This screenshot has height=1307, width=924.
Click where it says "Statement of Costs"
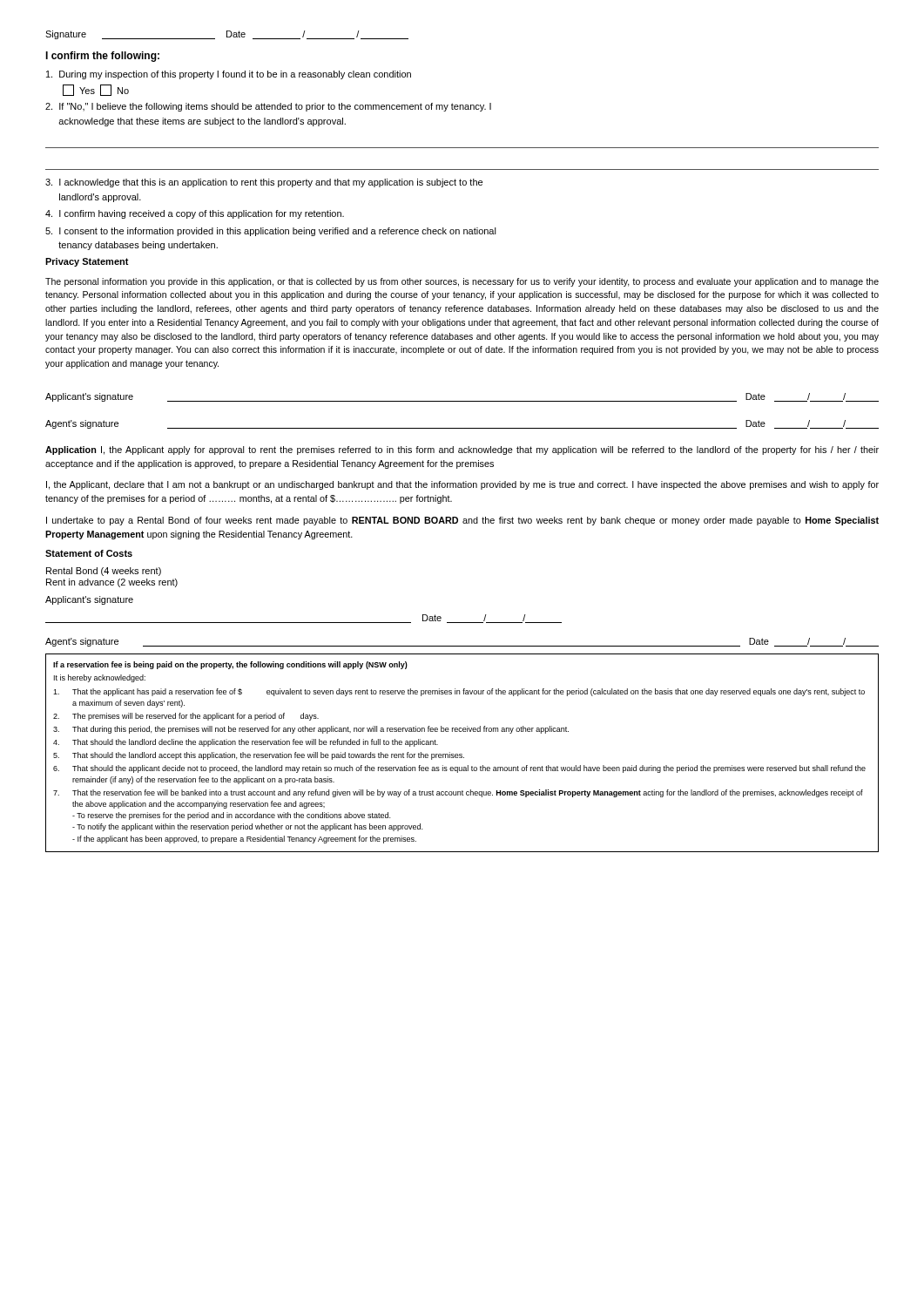[89, 553]
